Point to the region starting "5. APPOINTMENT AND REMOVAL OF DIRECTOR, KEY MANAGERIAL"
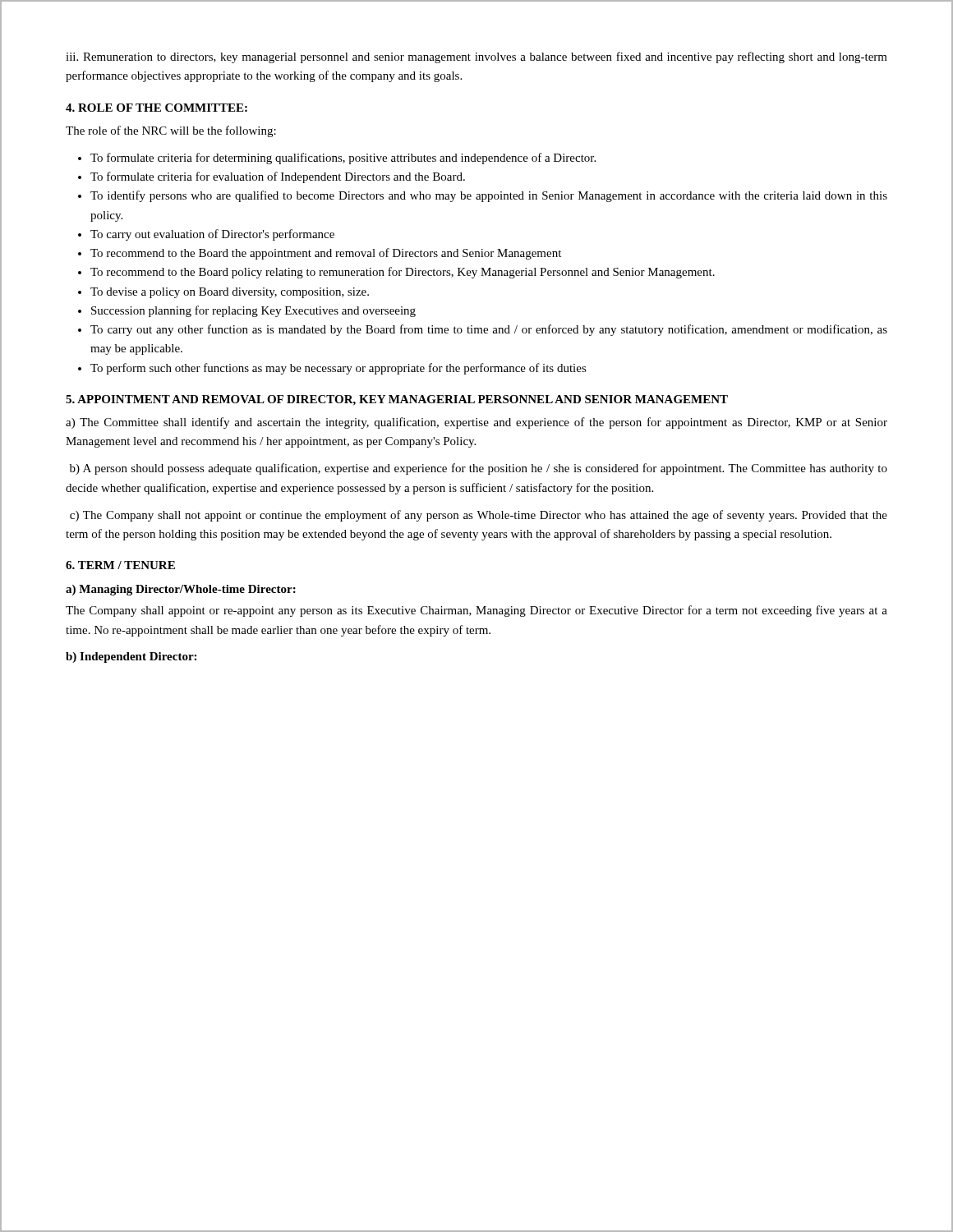This screenshot has width=953, height=1232. (x=397, y=399)
